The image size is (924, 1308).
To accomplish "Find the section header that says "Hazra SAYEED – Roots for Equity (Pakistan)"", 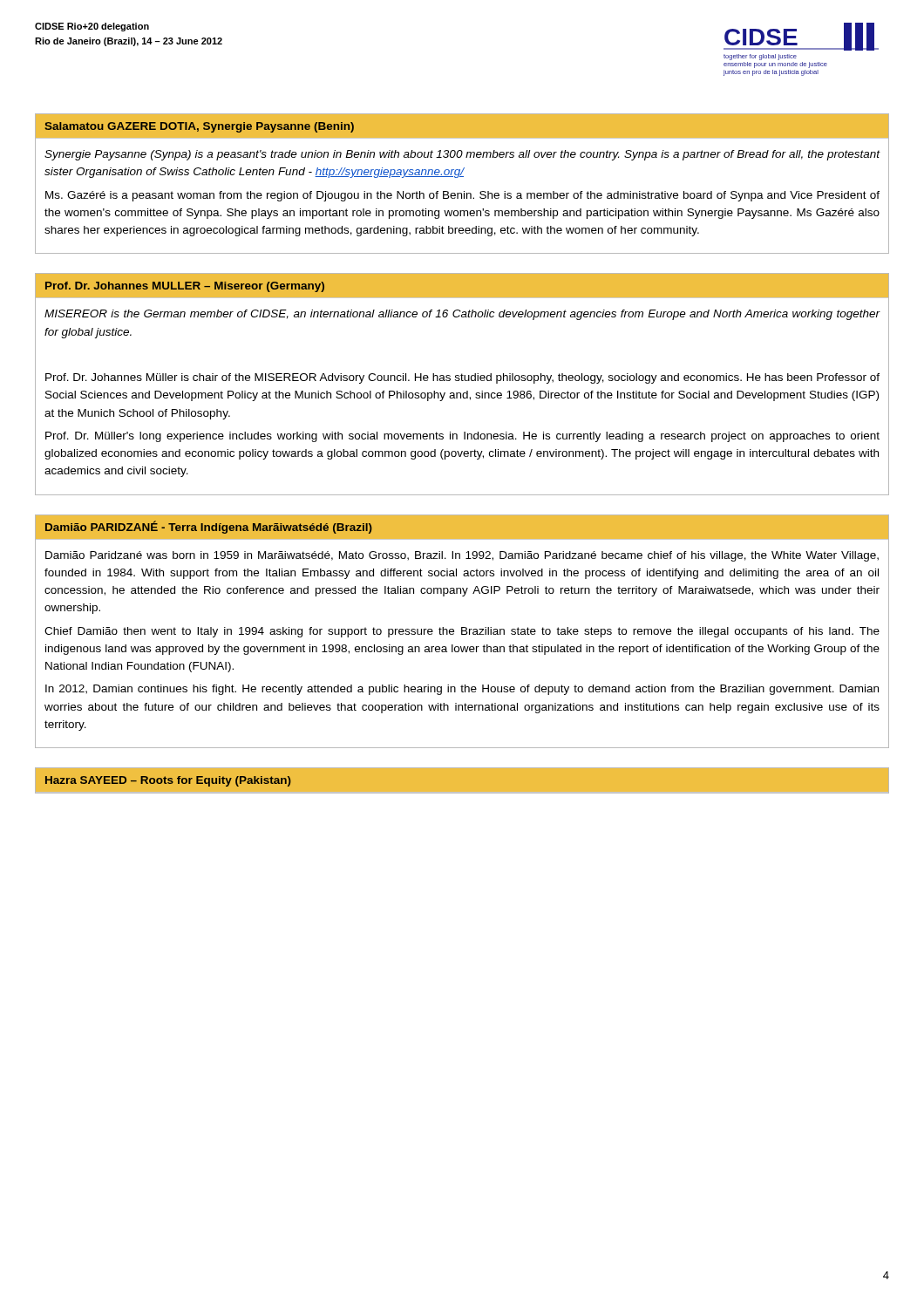I will point(168,780).
